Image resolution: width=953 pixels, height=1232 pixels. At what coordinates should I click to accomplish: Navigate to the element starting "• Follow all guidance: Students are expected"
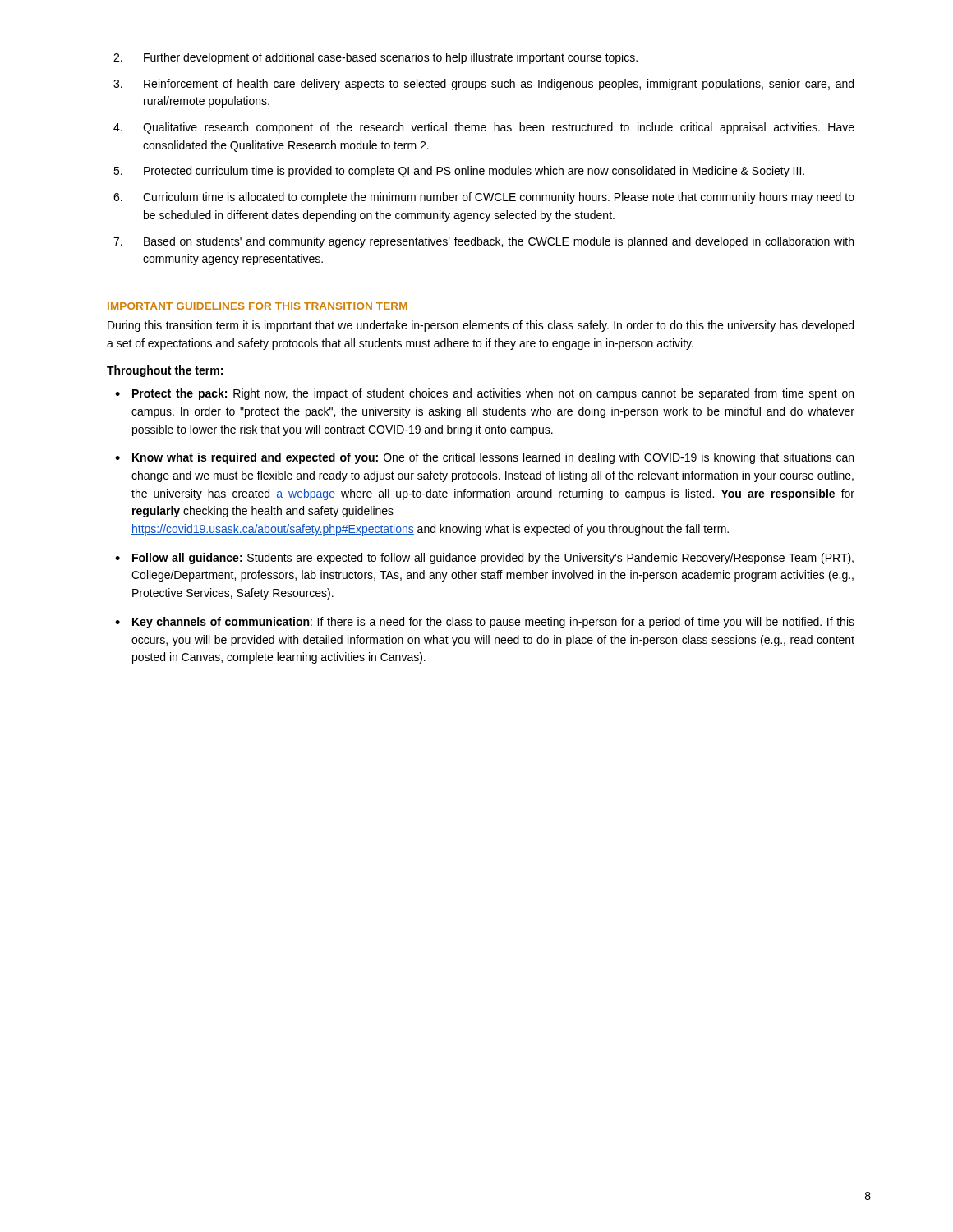point(485,576)
